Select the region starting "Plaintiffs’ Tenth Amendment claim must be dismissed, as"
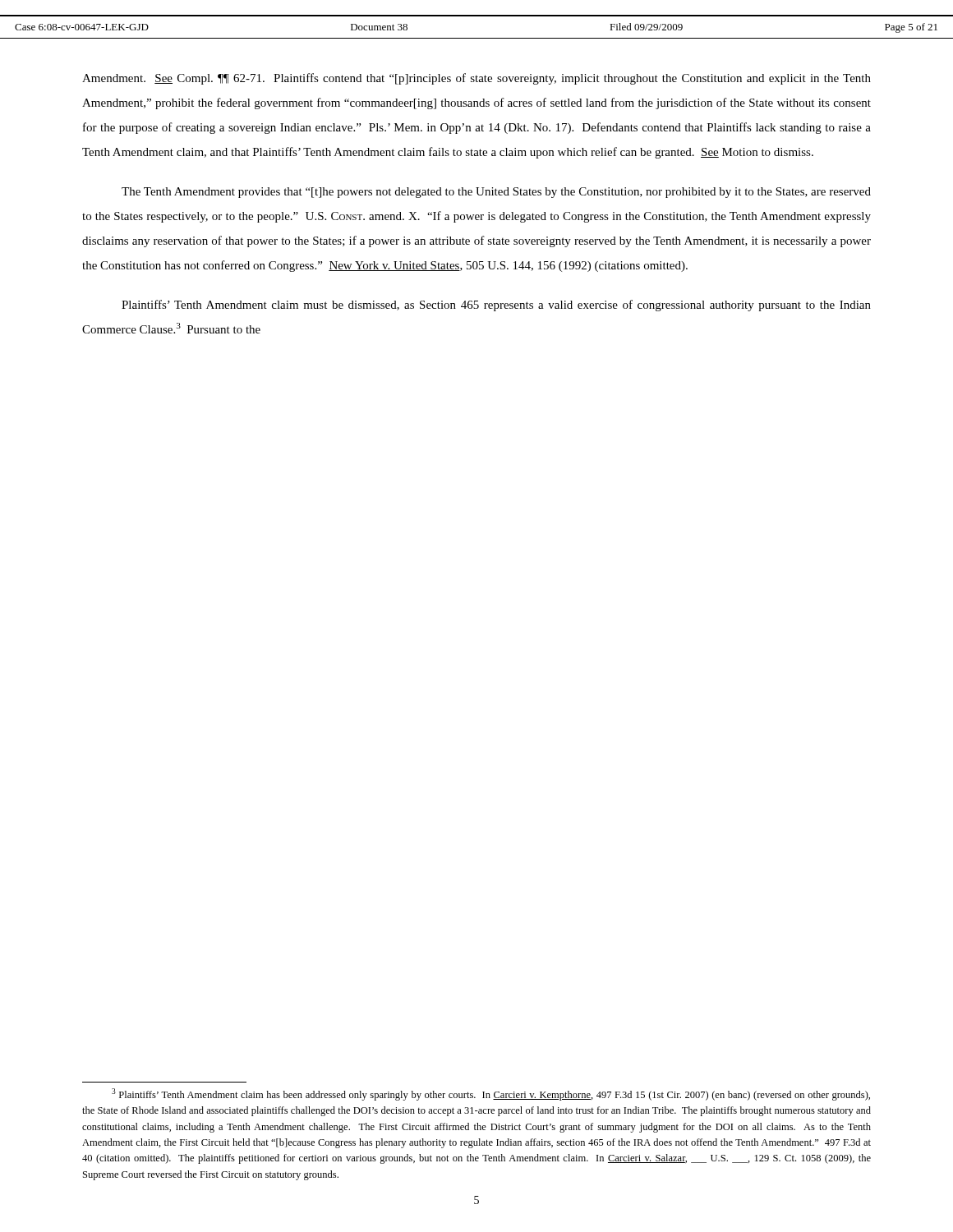 [476, 317]
